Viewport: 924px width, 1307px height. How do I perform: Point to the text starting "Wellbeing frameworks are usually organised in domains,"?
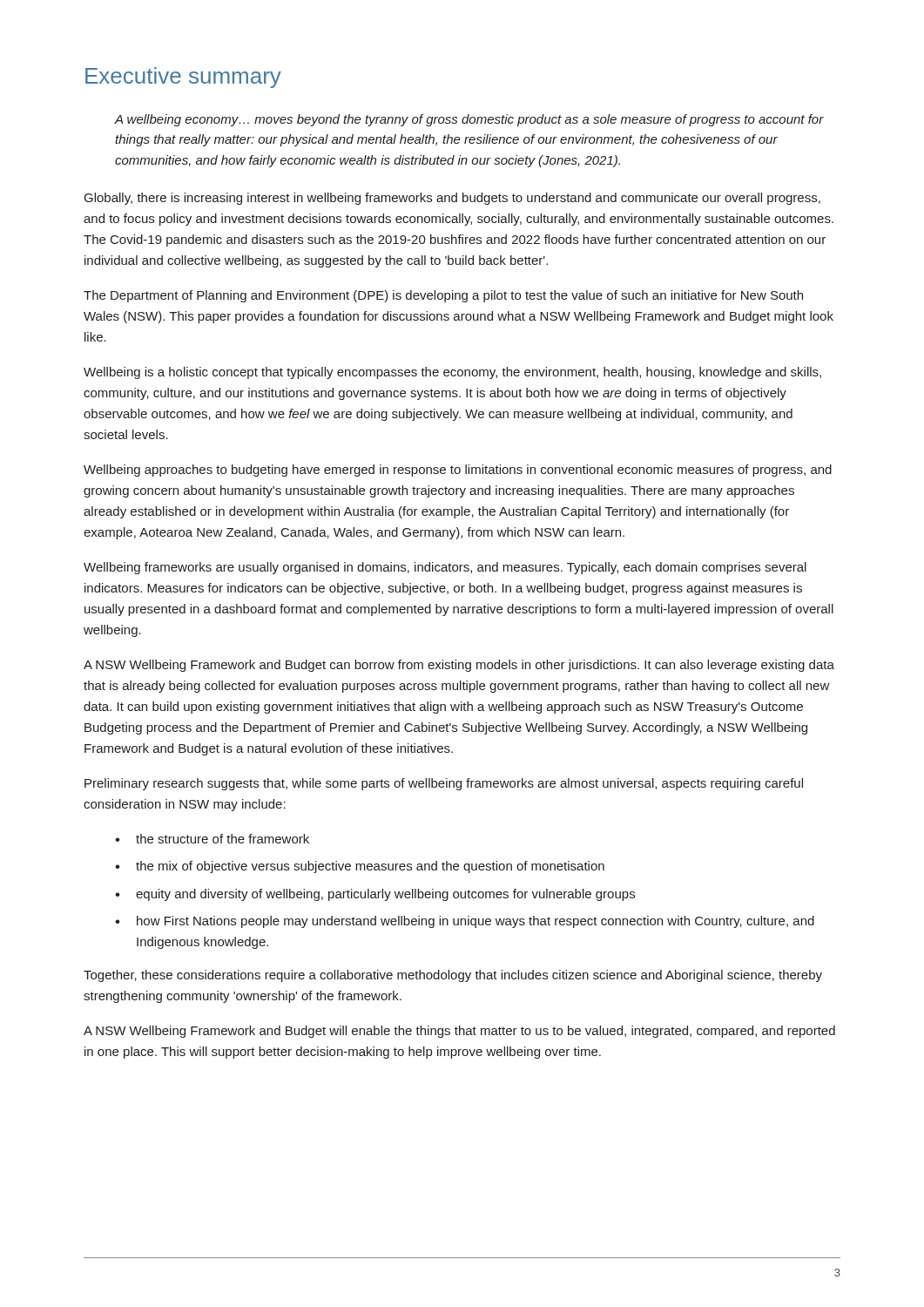tap(462, 598)
